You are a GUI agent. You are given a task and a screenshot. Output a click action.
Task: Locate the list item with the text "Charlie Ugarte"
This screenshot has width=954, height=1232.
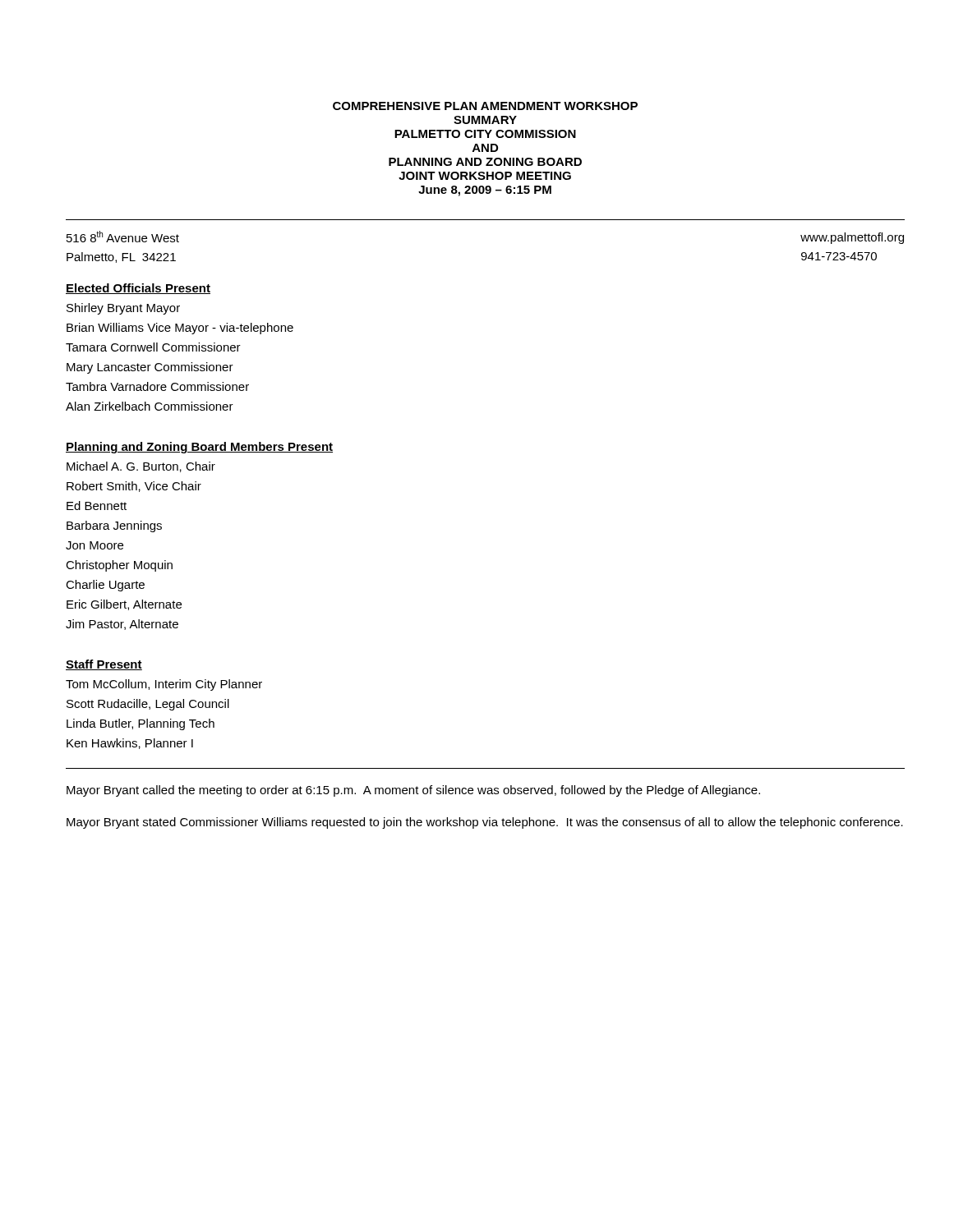(x=105, y=584)
